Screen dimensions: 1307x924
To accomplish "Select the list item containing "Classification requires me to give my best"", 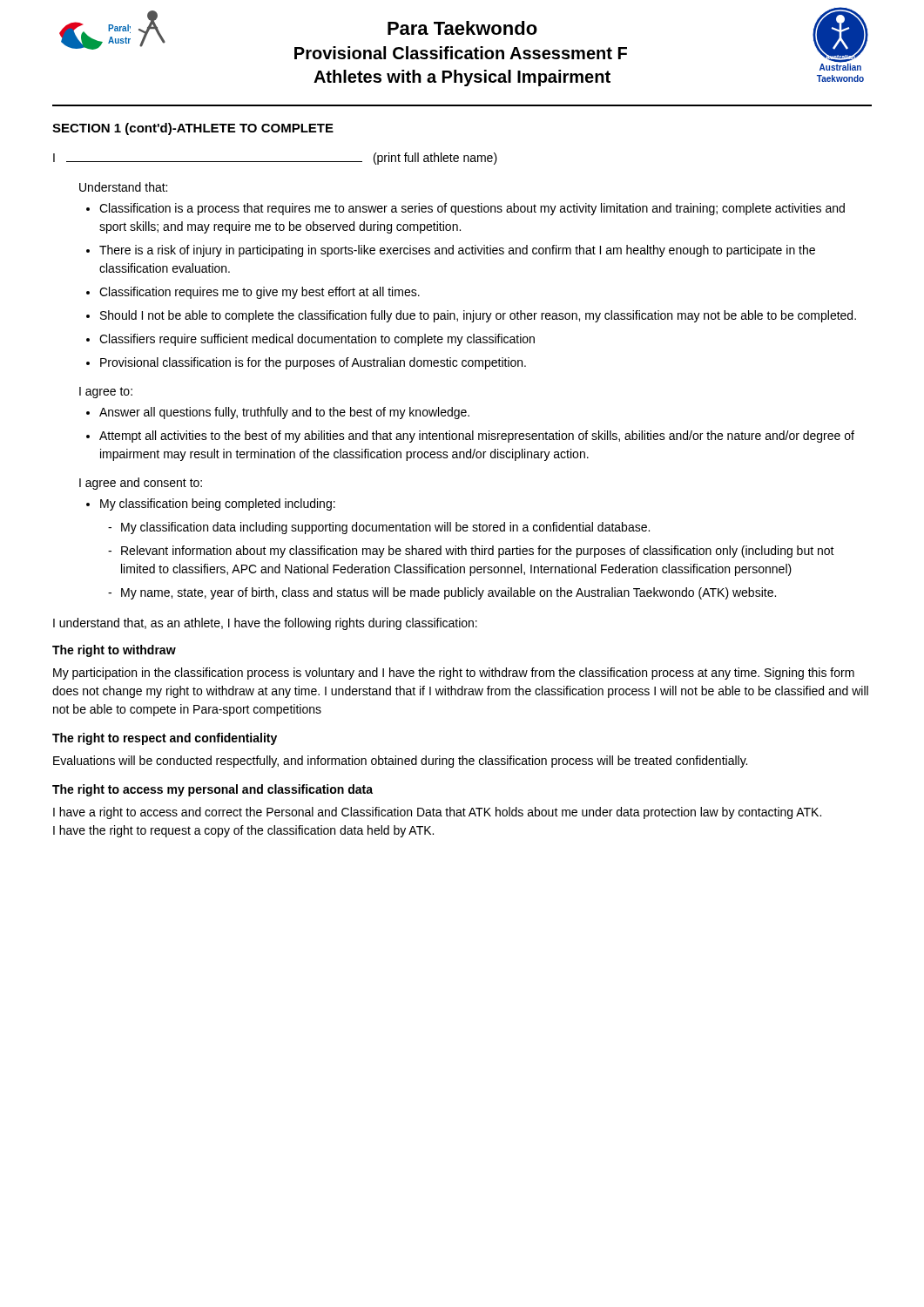I will coord(260,292).
